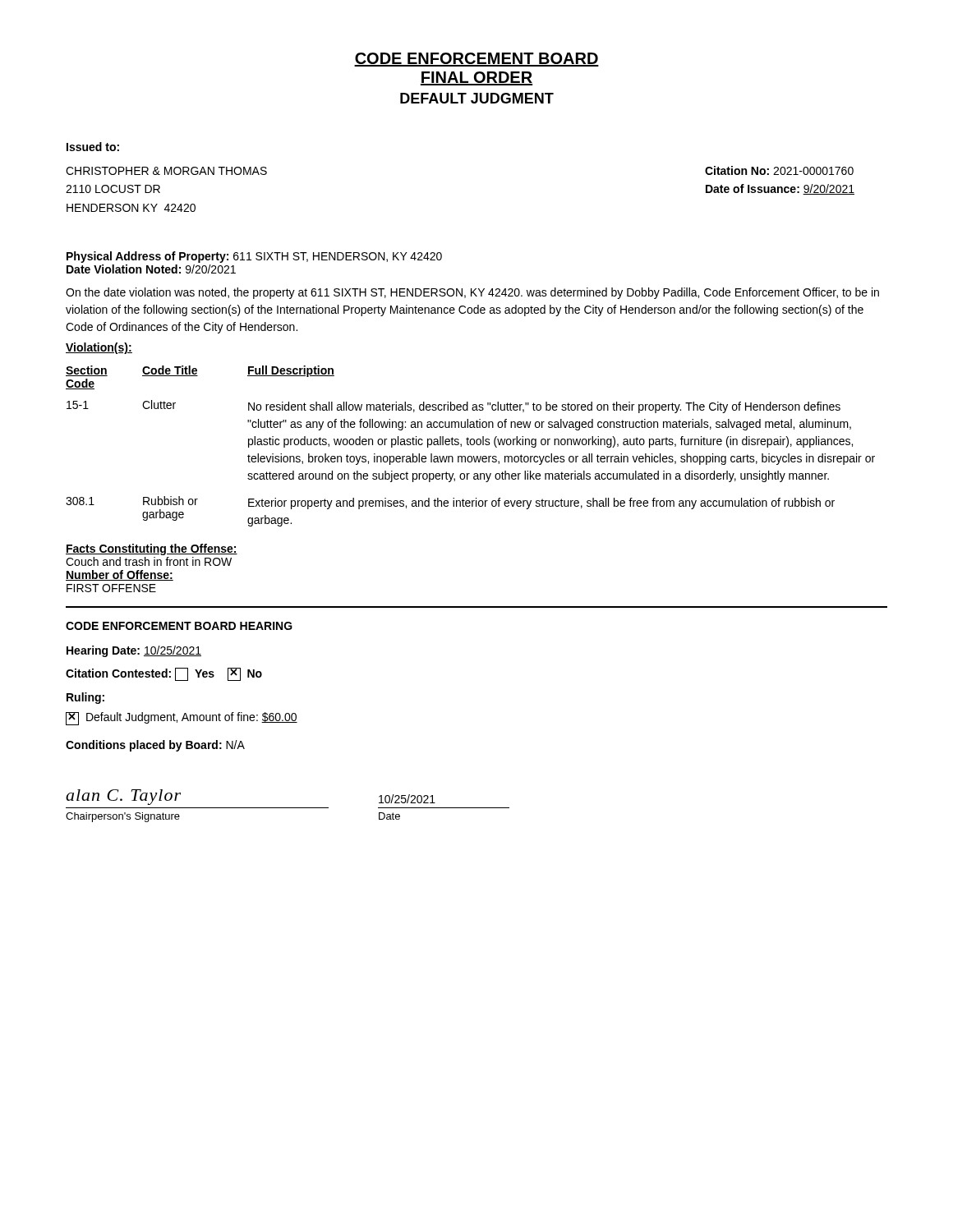
Task: Locate the section header that says "CODE ENFORCEMENT BOARD HEARING"
Action: tap(179, 626)
